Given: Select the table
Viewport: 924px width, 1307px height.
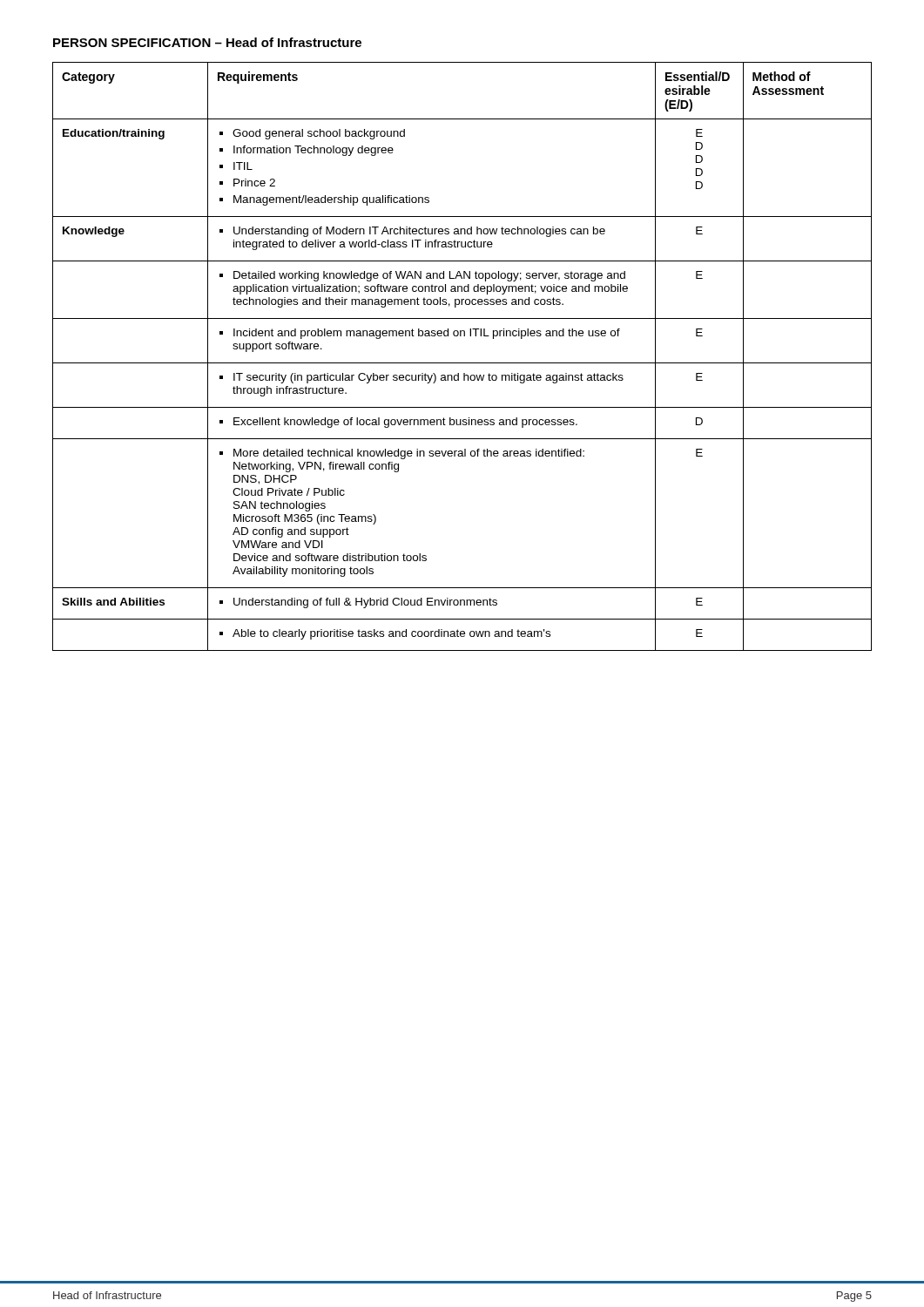Looking at the screenshot, I should pos(462,356).
